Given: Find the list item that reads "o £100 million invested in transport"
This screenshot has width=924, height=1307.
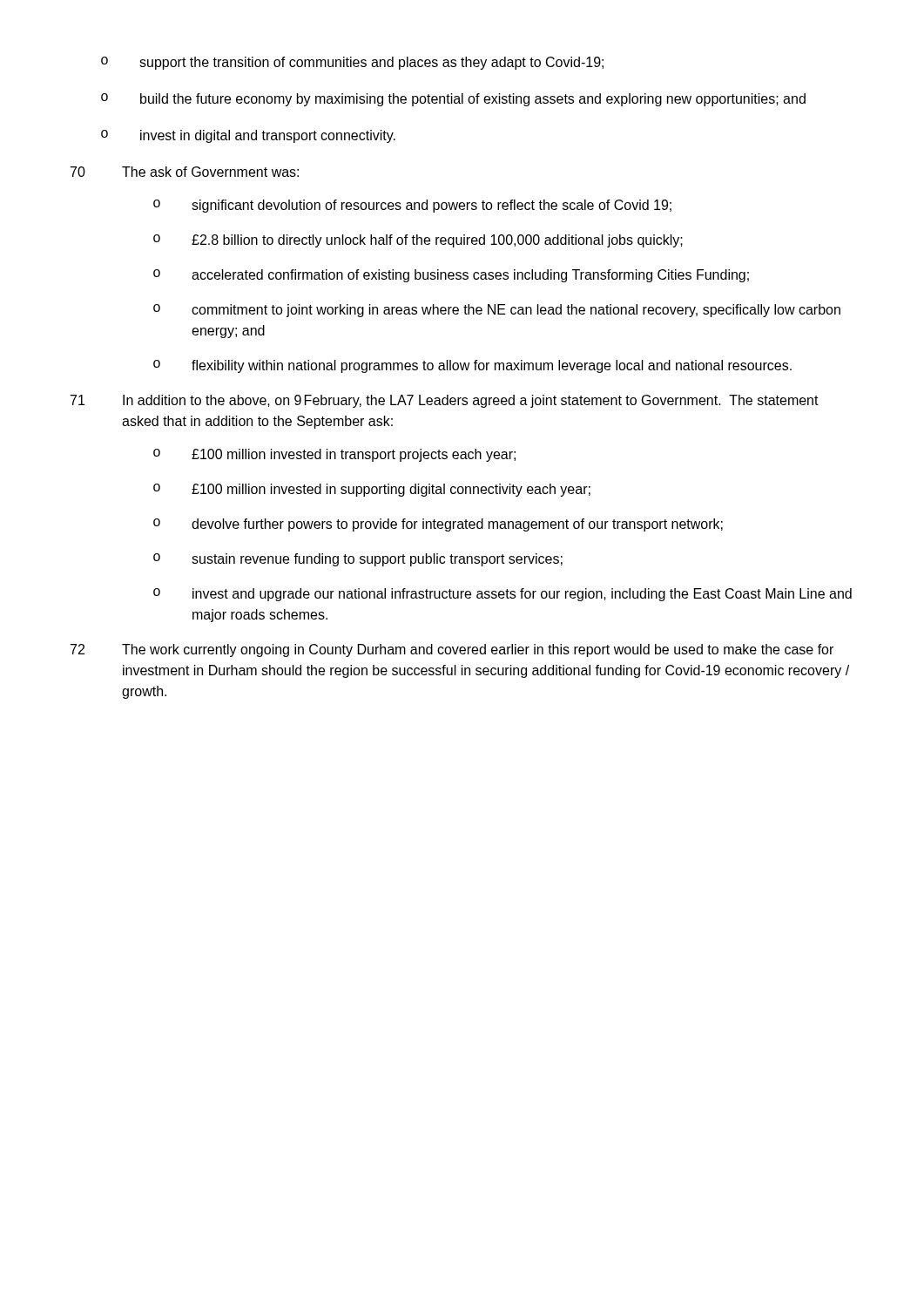Looking at the screenshot, I should 488,455.
